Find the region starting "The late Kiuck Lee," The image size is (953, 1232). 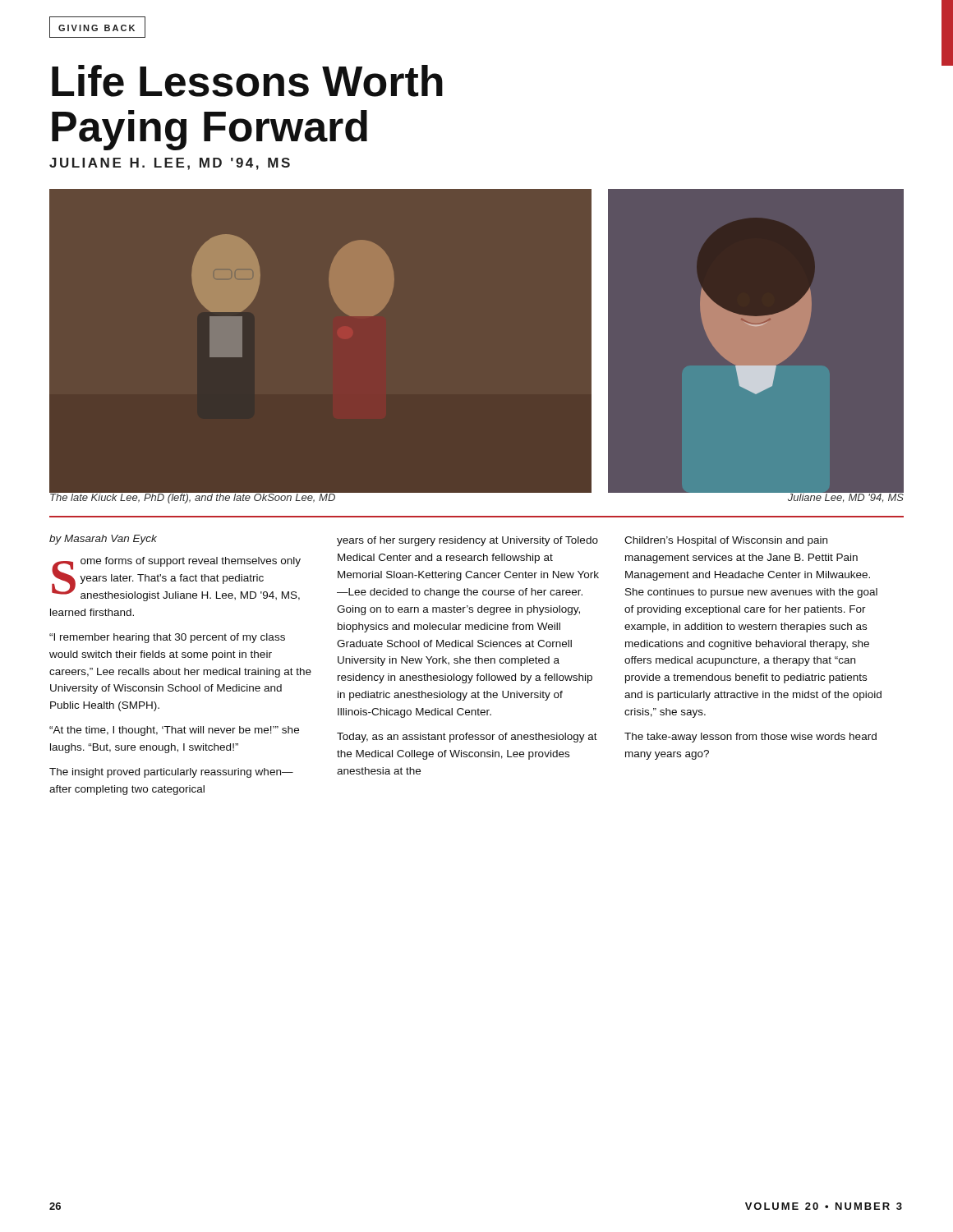(x=192, y=497)
